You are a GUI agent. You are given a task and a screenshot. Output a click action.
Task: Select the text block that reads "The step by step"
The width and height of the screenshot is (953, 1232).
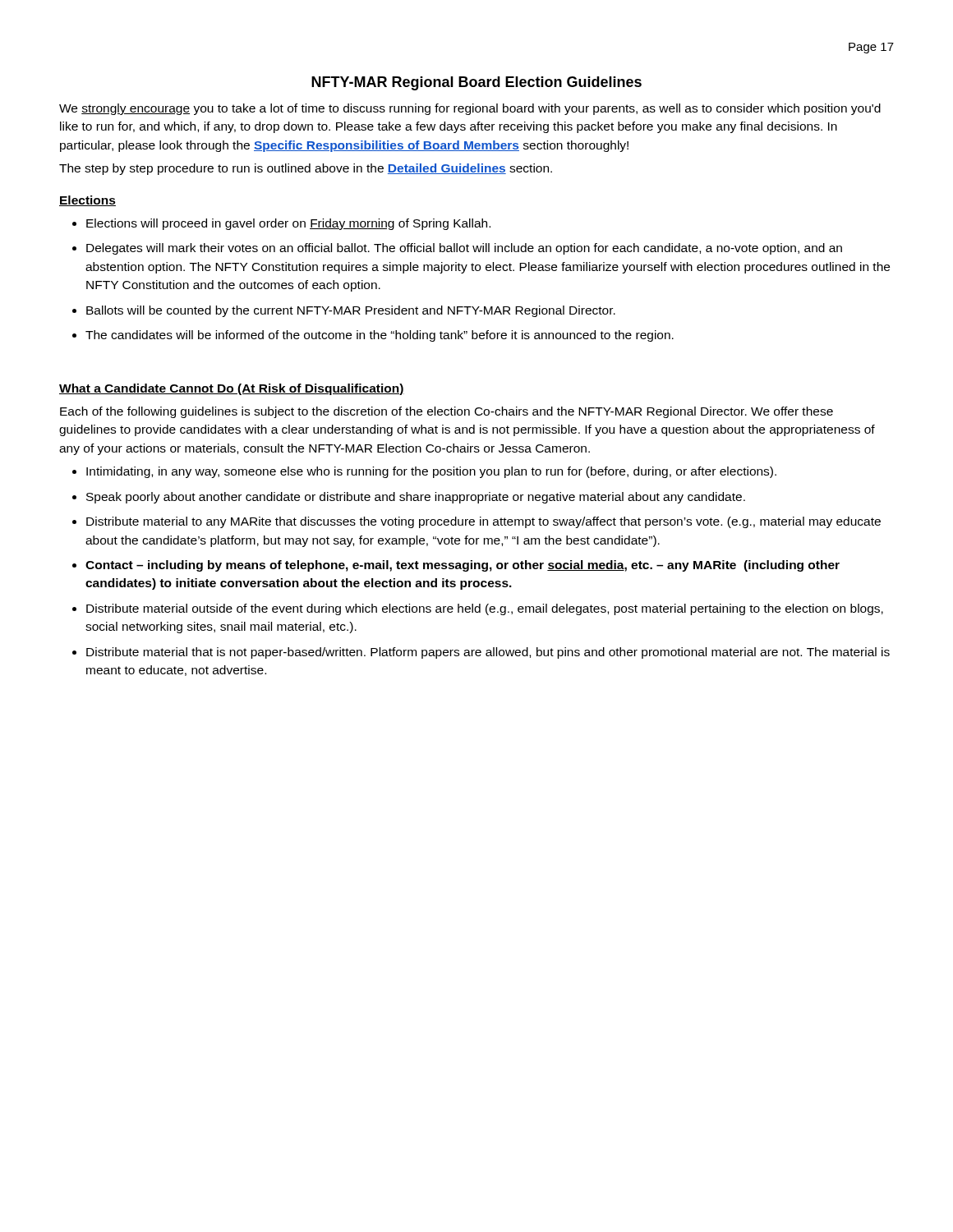click(476, 169)
